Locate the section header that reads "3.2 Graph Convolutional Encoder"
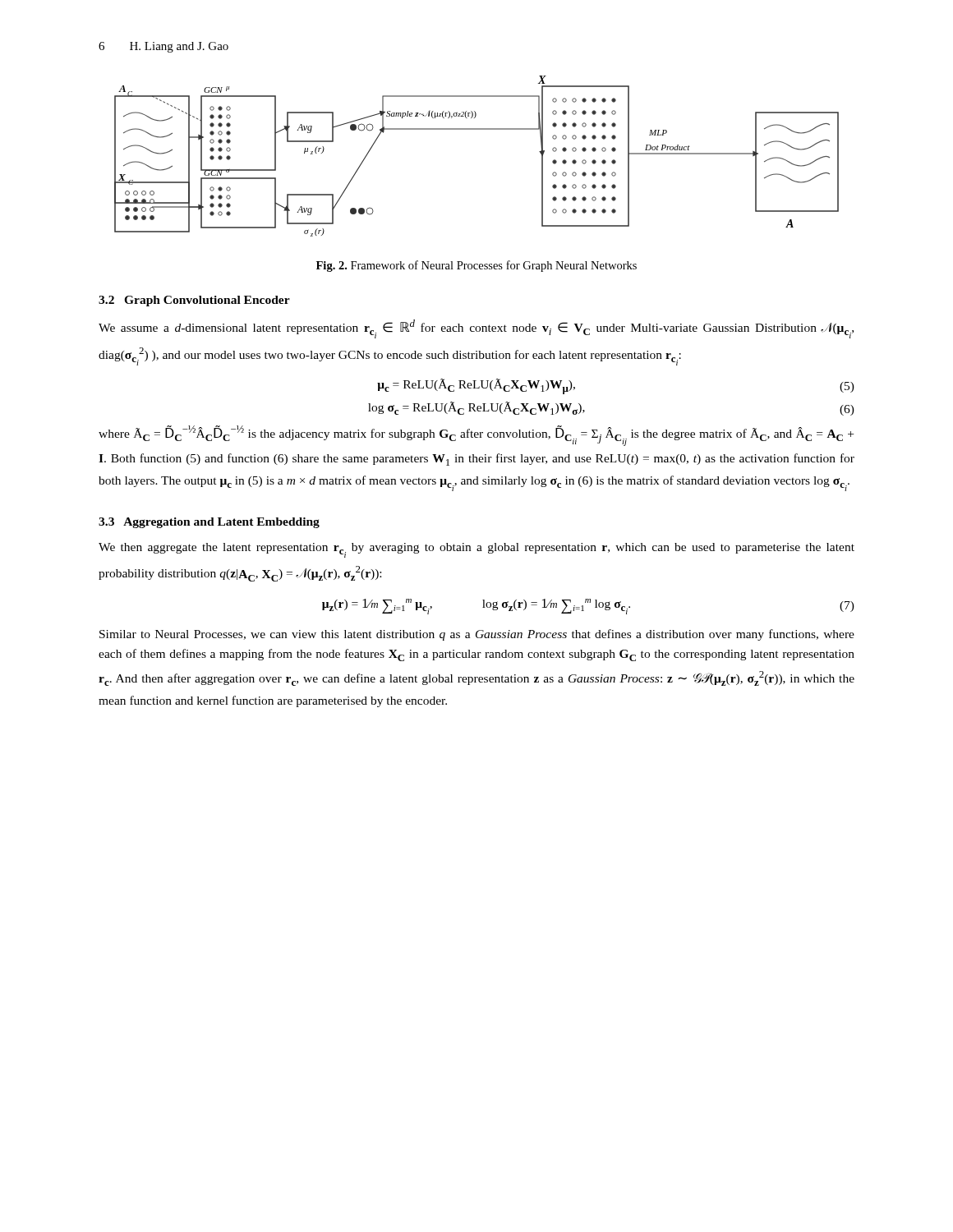The height and width of the screenshot is (1232, 953). (194, 299)
